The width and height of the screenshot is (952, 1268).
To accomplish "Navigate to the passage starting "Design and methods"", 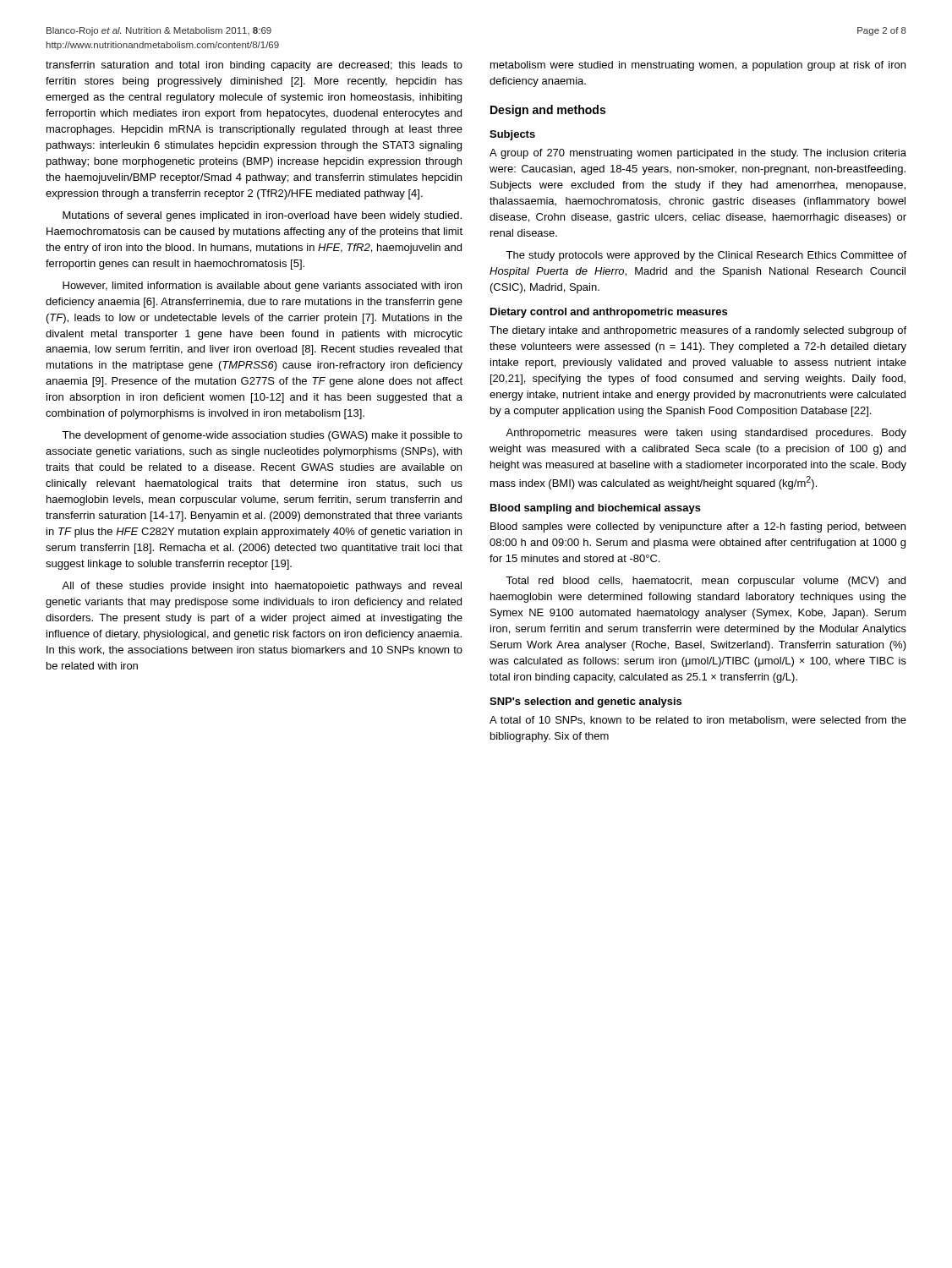I will [x=548, y=110].
